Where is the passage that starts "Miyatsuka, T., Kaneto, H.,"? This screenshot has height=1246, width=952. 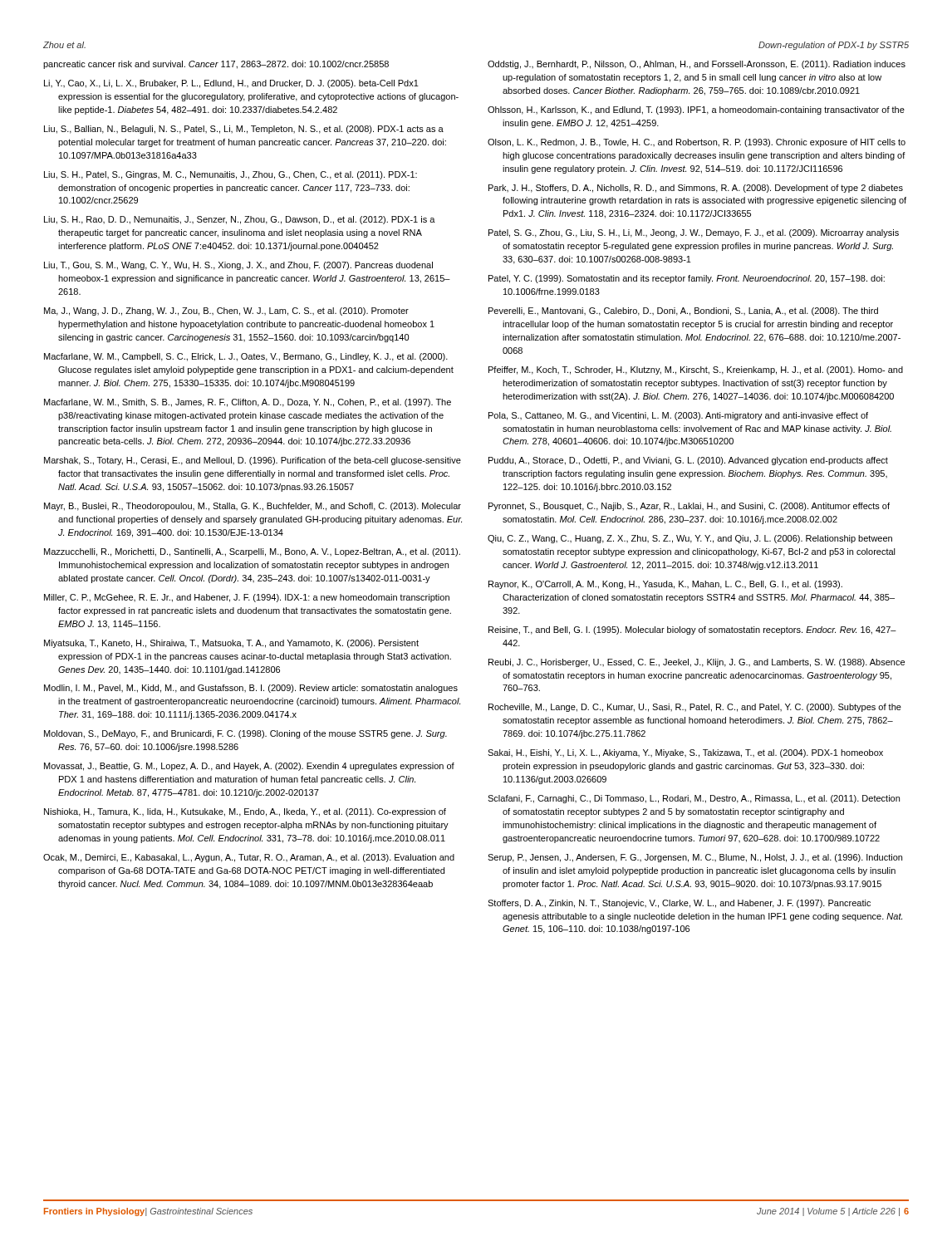(x=248, y=656)
